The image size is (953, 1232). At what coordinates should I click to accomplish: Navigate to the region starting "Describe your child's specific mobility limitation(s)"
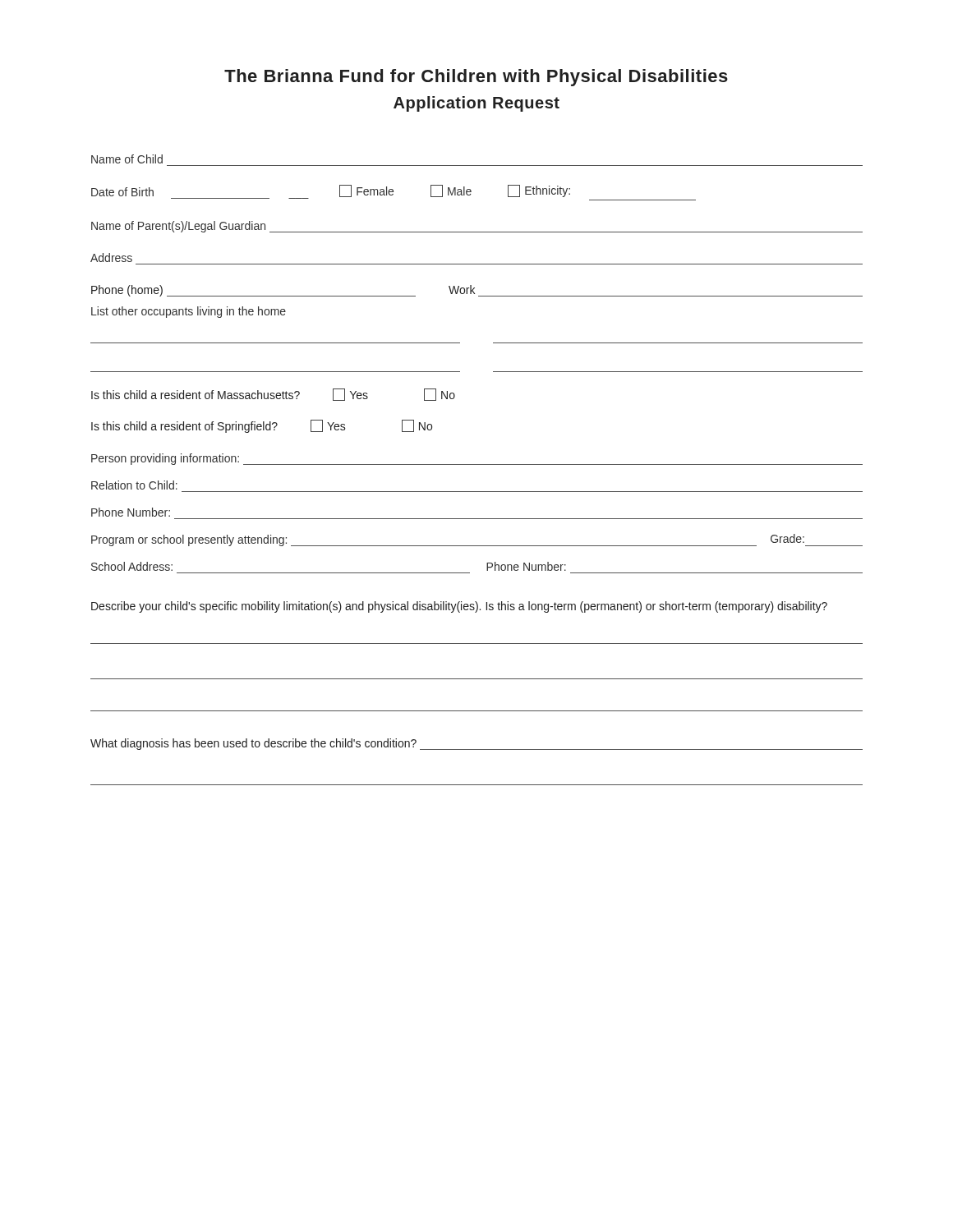click(476, 654)
